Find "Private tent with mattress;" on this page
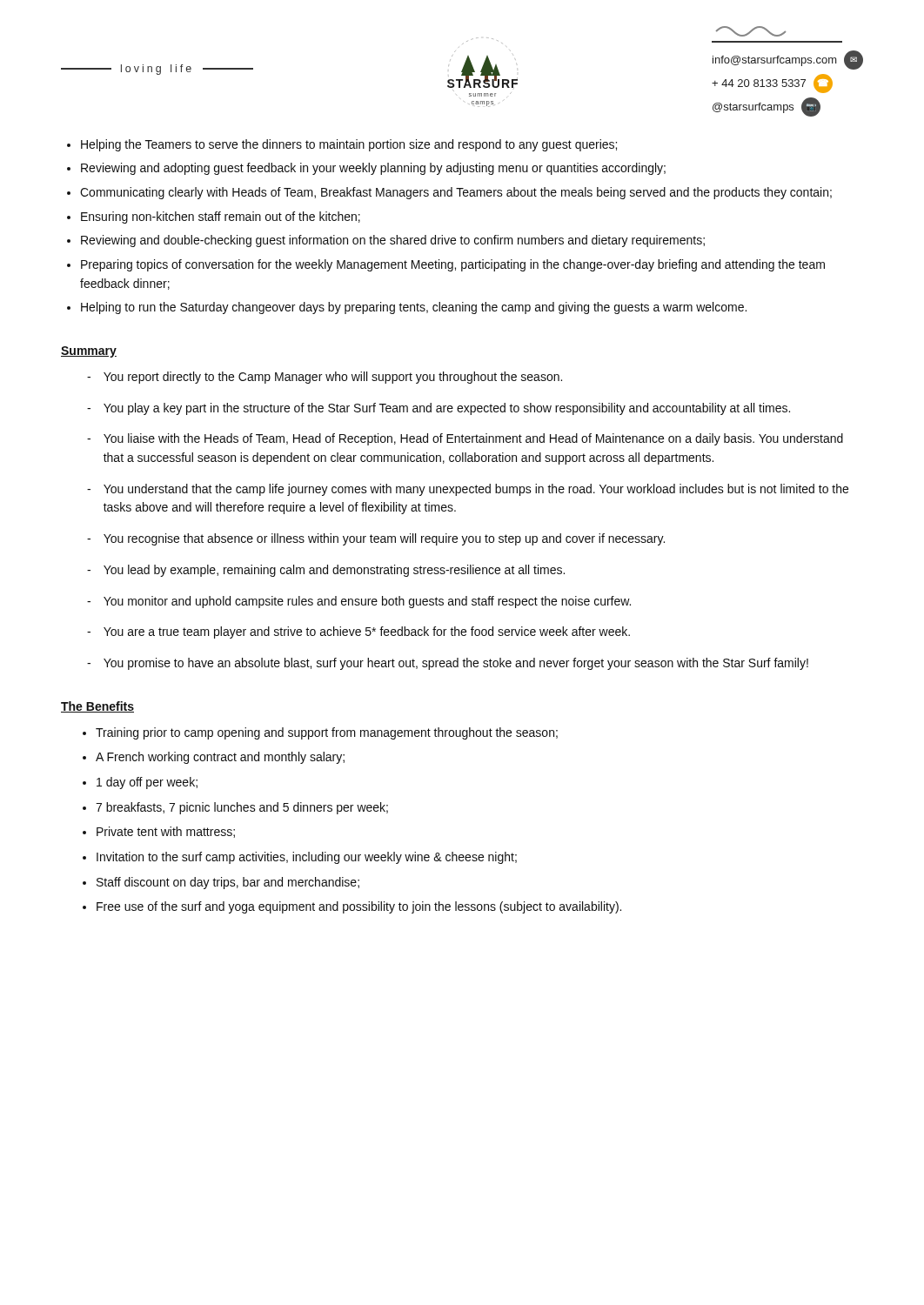 (x=166, y=832)
